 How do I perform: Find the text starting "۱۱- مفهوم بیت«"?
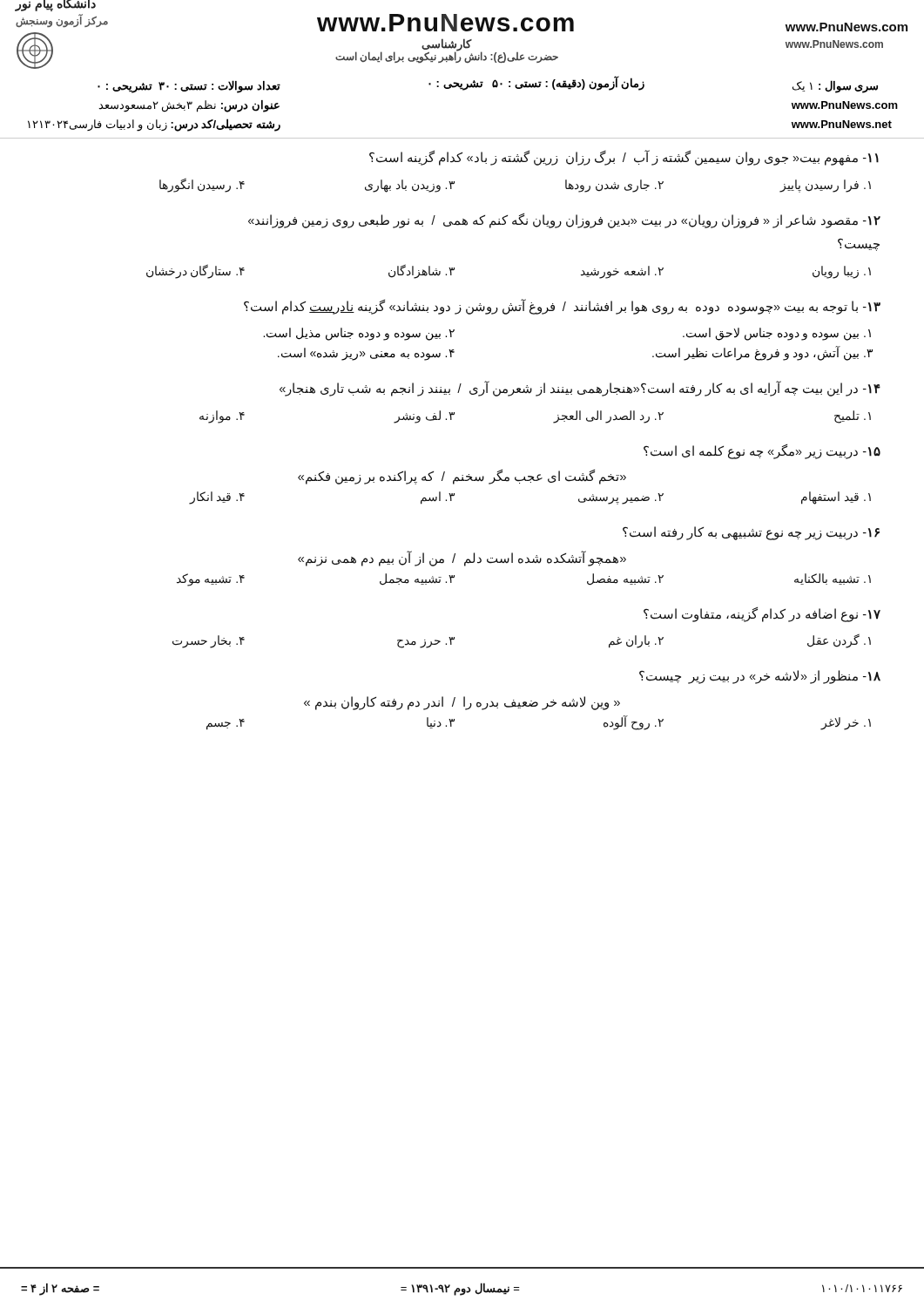coord(462,170)
